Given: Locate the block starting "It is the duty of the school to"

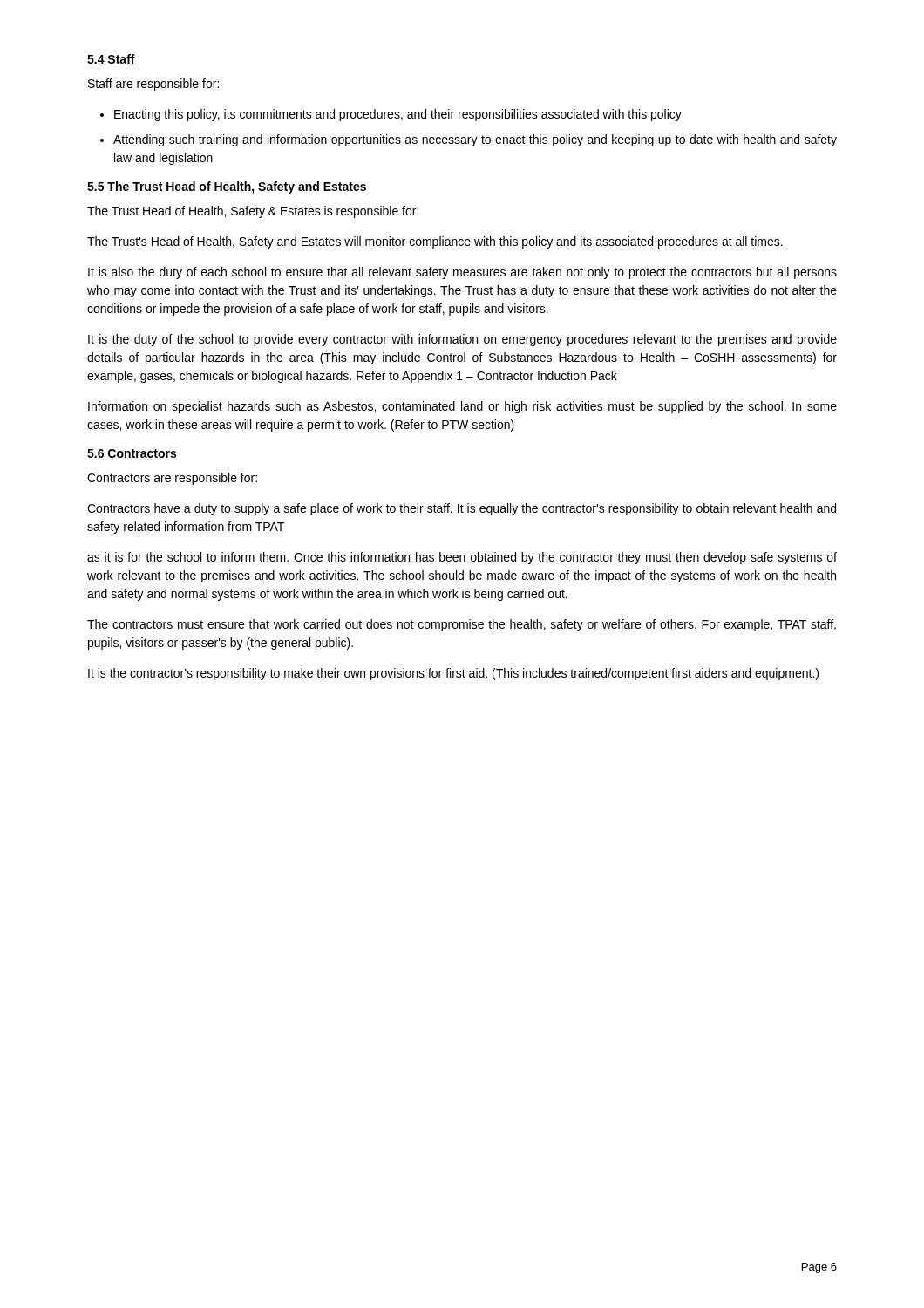Looking at the screenshot, I should point(462,358).
